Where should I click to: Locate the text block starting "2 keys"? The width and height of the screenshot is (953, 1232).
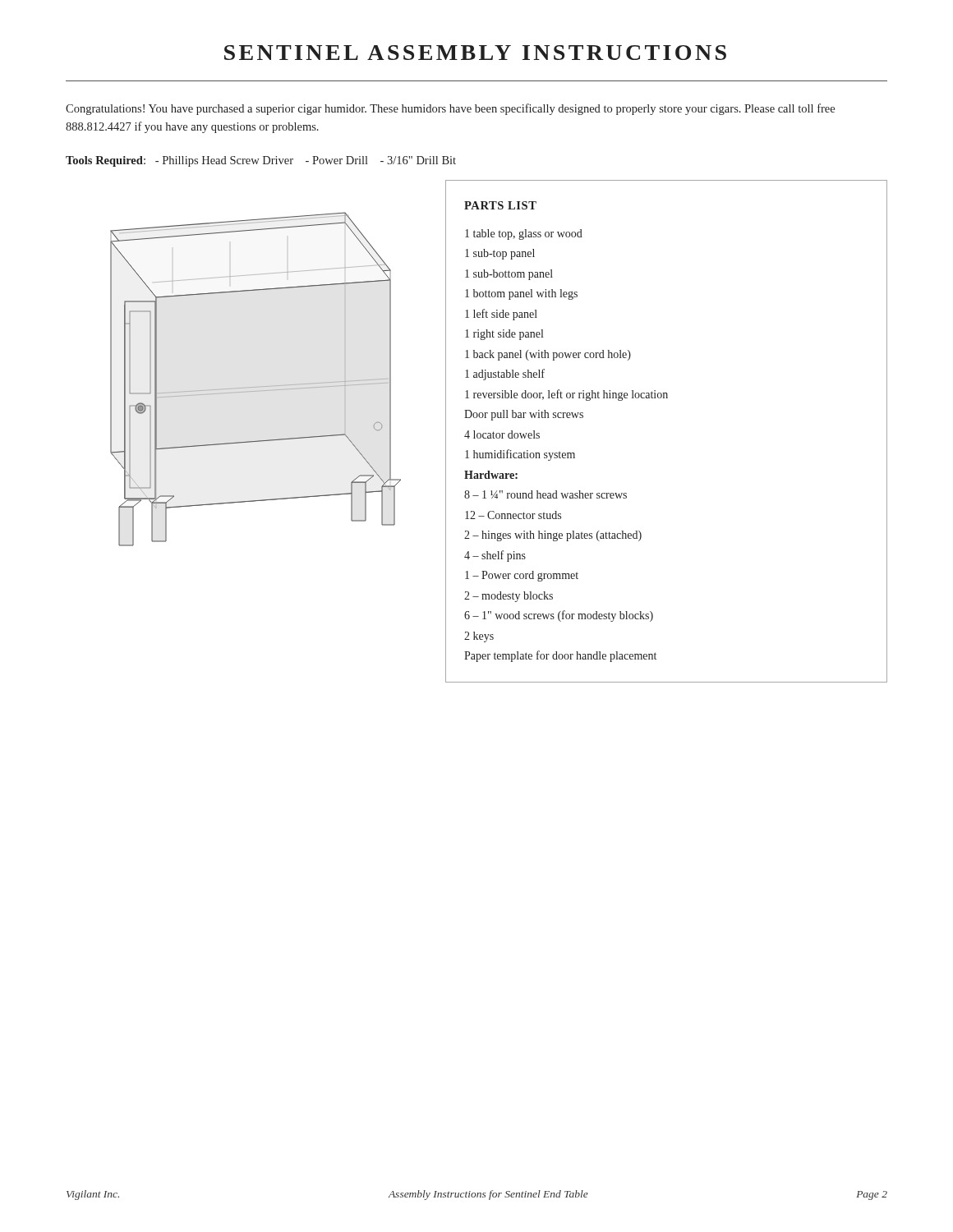(479, 636)
